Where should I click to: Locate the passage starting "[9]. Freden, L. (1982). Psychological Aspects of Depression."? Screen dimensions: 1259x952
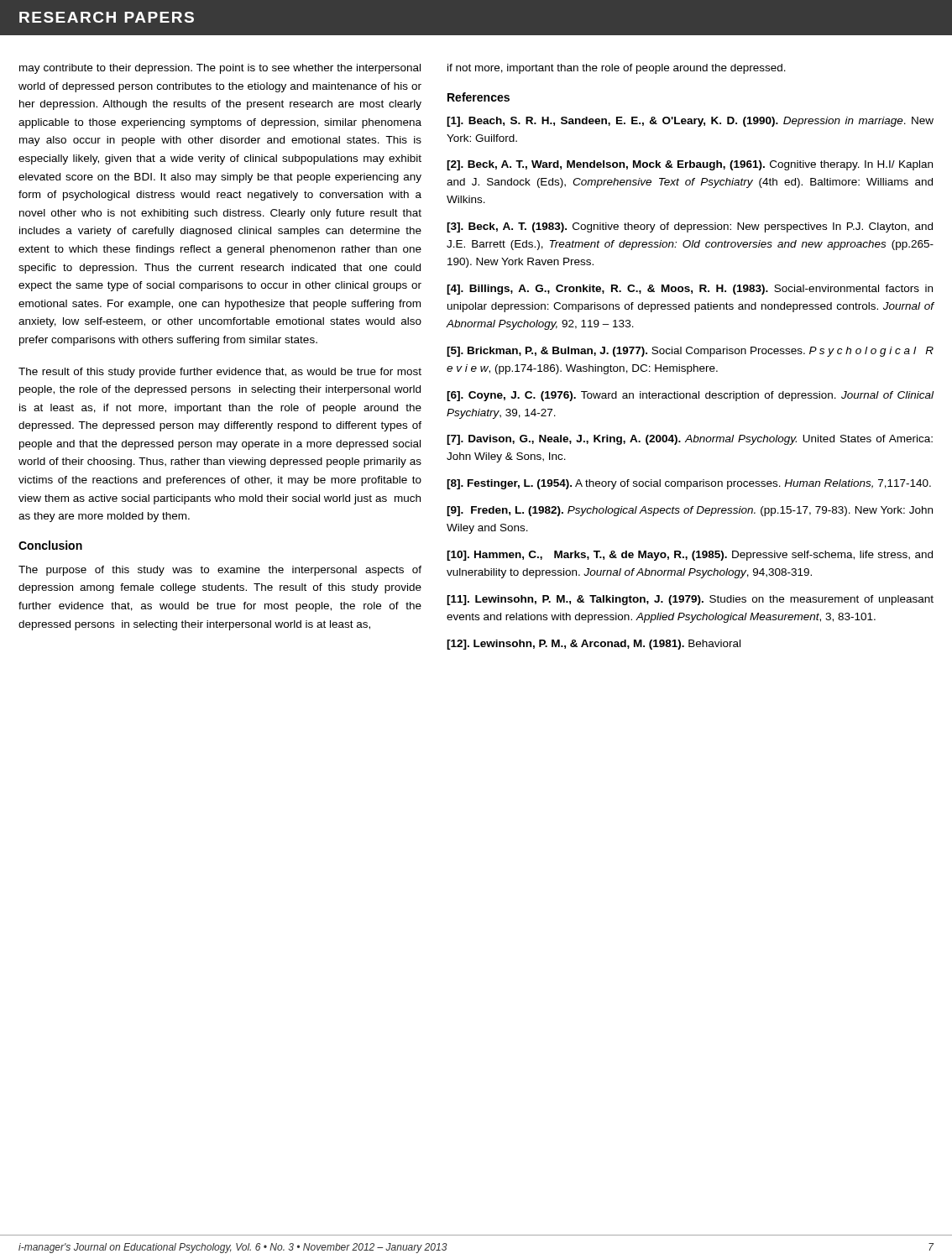point(690,519)
